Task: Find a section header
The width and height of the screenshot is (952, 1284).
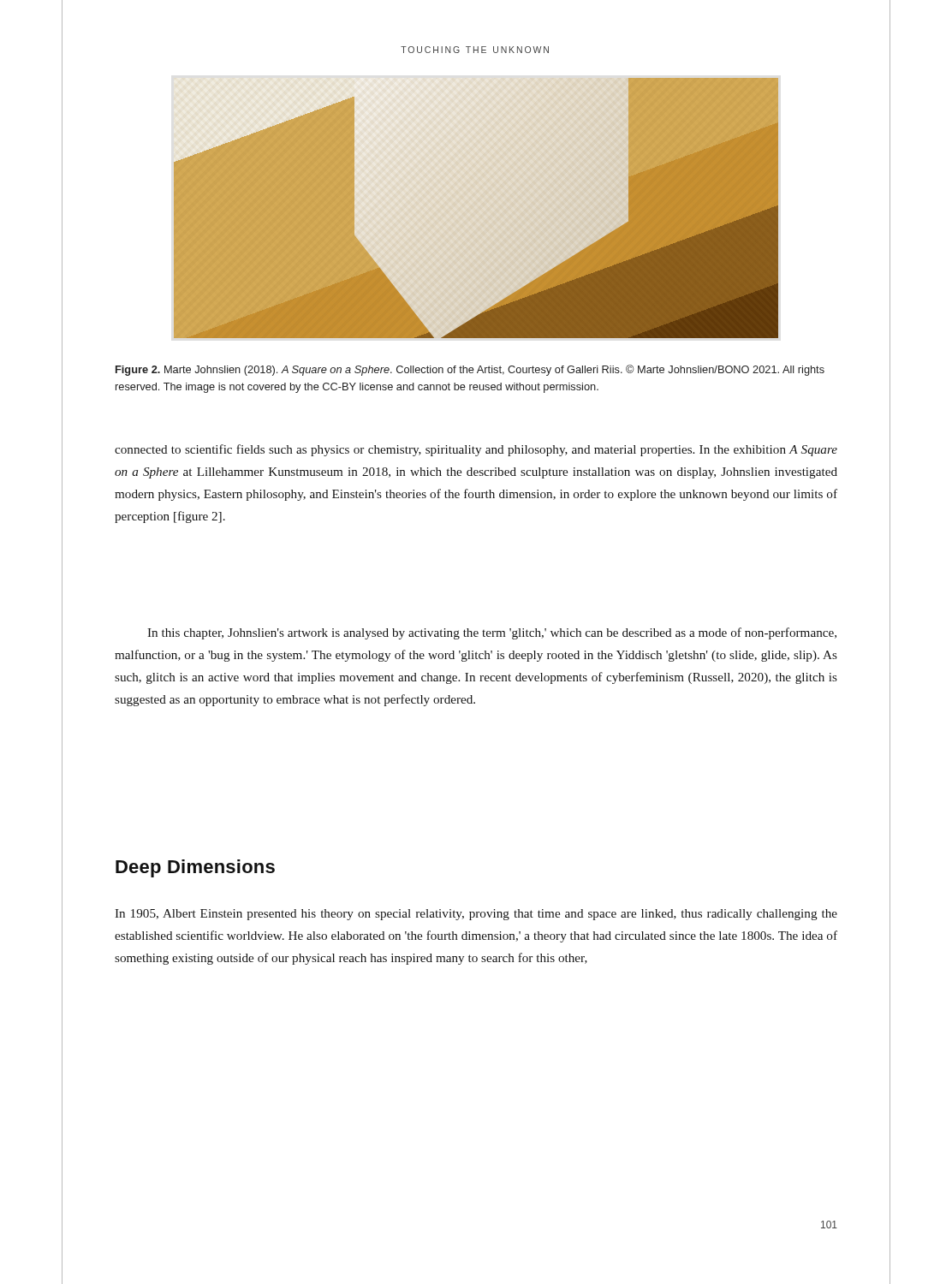Action: pos(195,867)
